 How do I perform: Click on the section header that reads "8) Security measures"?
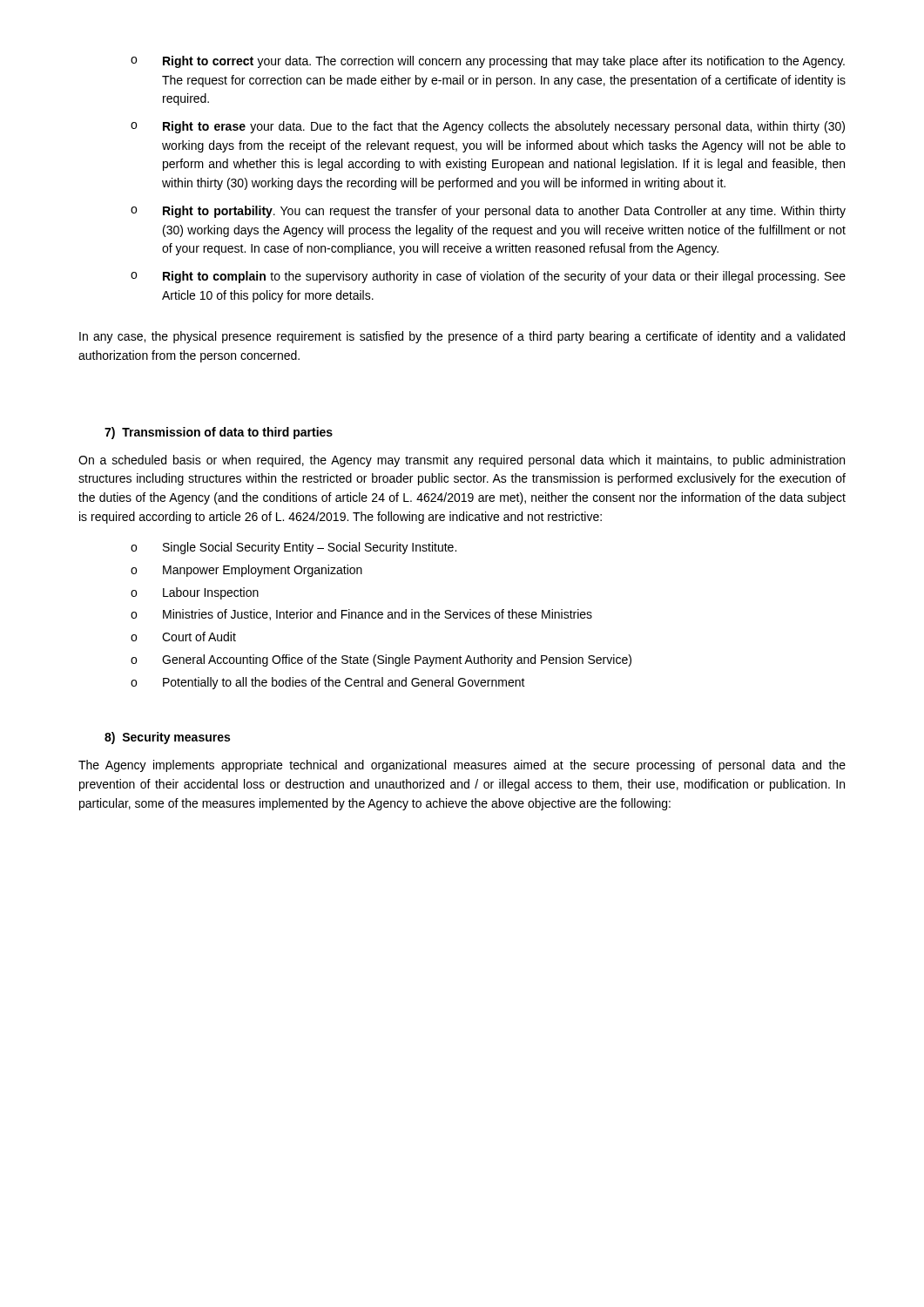tap(168, 737)
